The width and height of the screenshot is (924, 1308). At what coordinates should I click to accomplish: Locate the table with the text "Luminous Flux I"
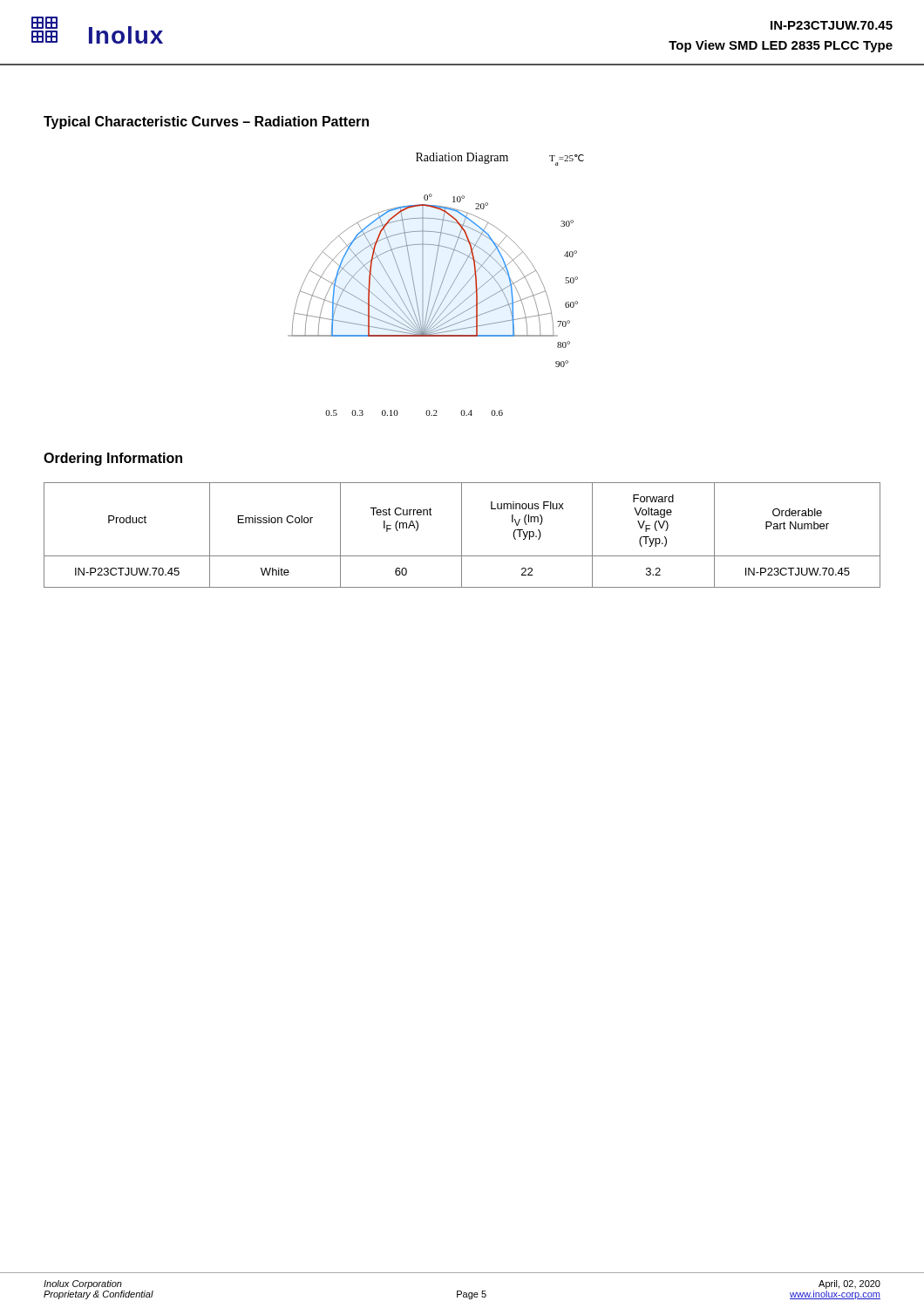[462, 535]
